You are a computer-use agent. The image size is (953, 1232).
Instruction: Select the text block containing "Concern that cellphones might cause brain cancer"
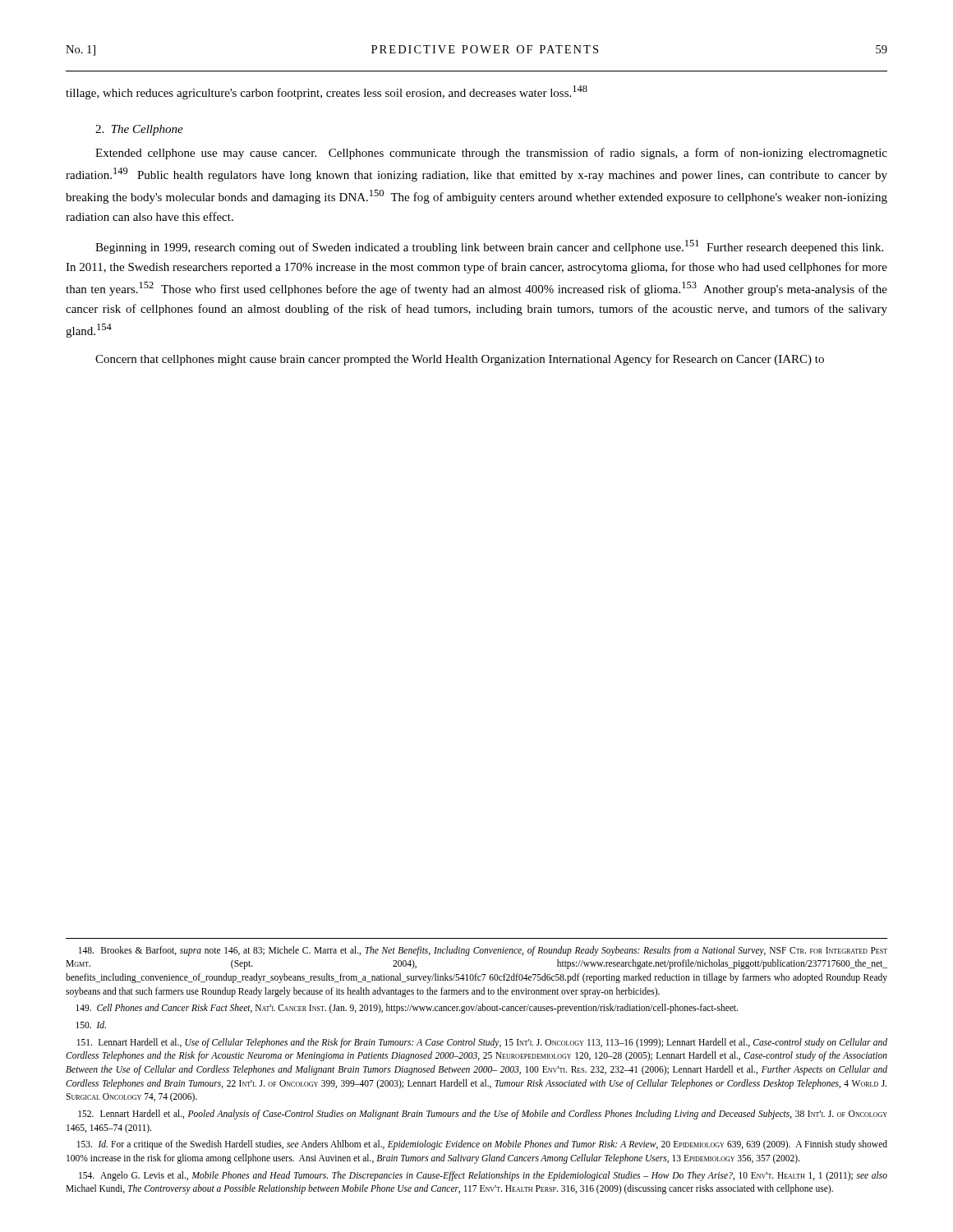pyautogui.click(x=460, y=359)
